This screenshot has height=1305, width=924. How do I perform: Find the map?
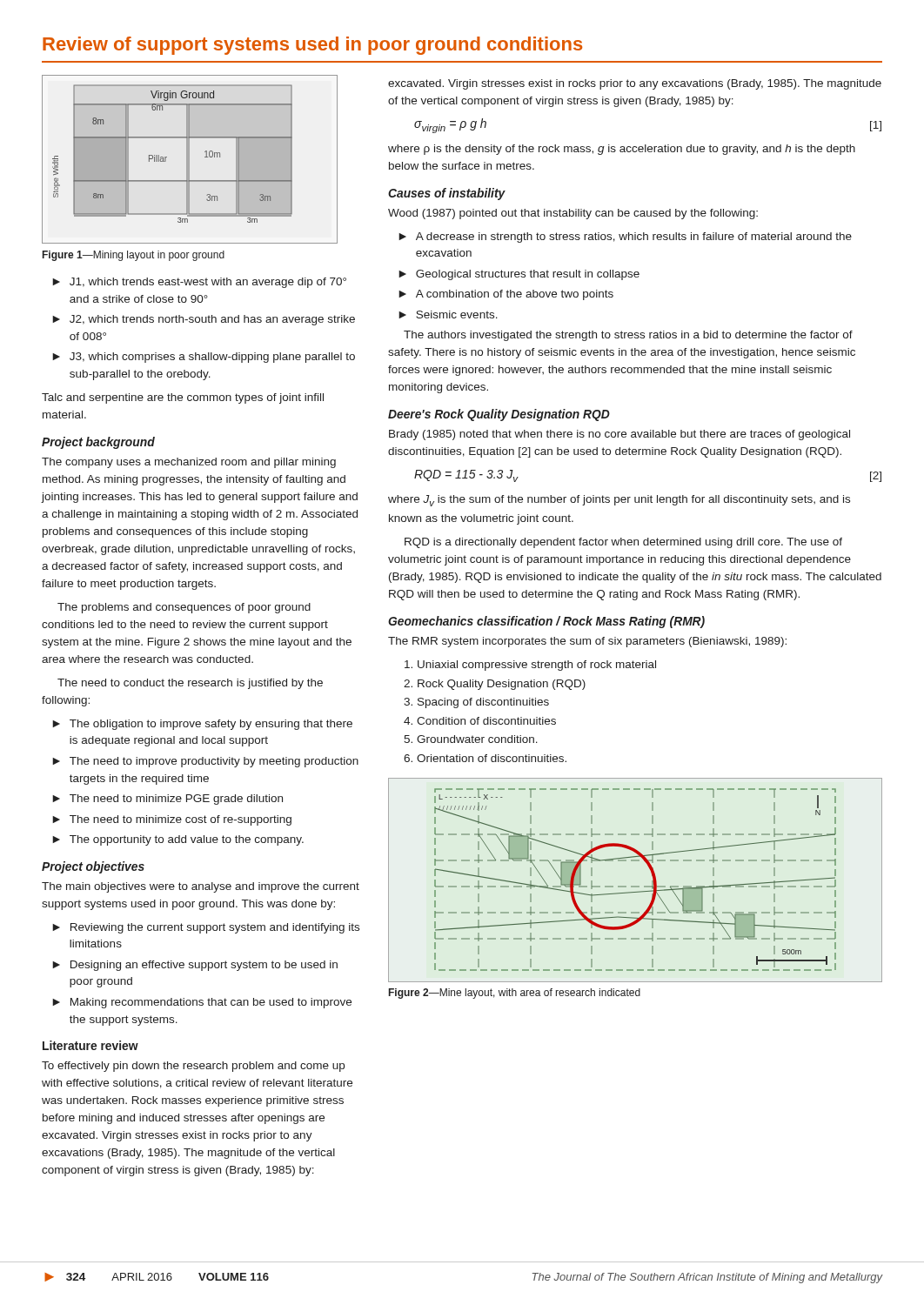click(635, 880)
